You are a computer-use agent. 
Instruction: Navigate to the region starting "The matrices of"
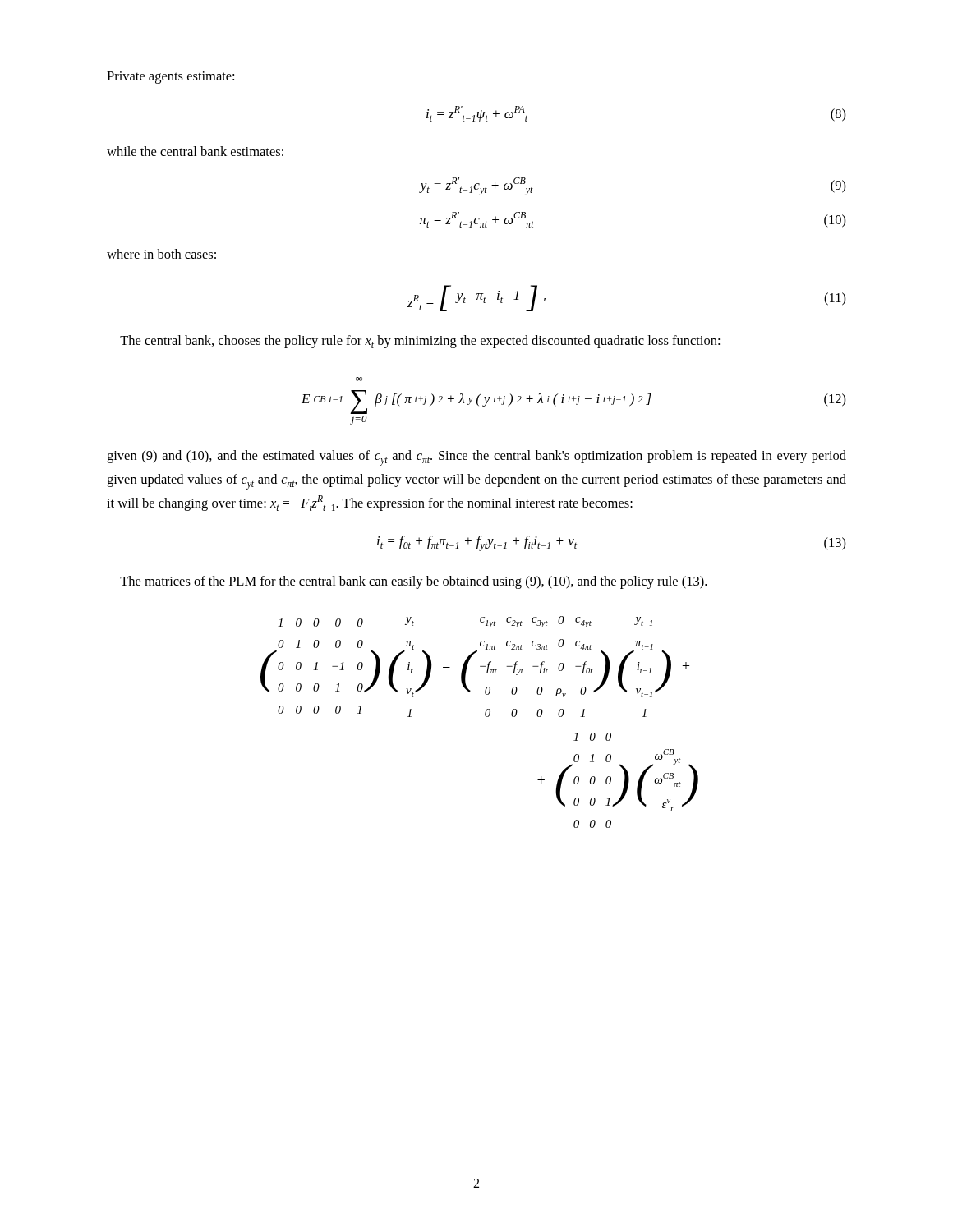point(407,581)
